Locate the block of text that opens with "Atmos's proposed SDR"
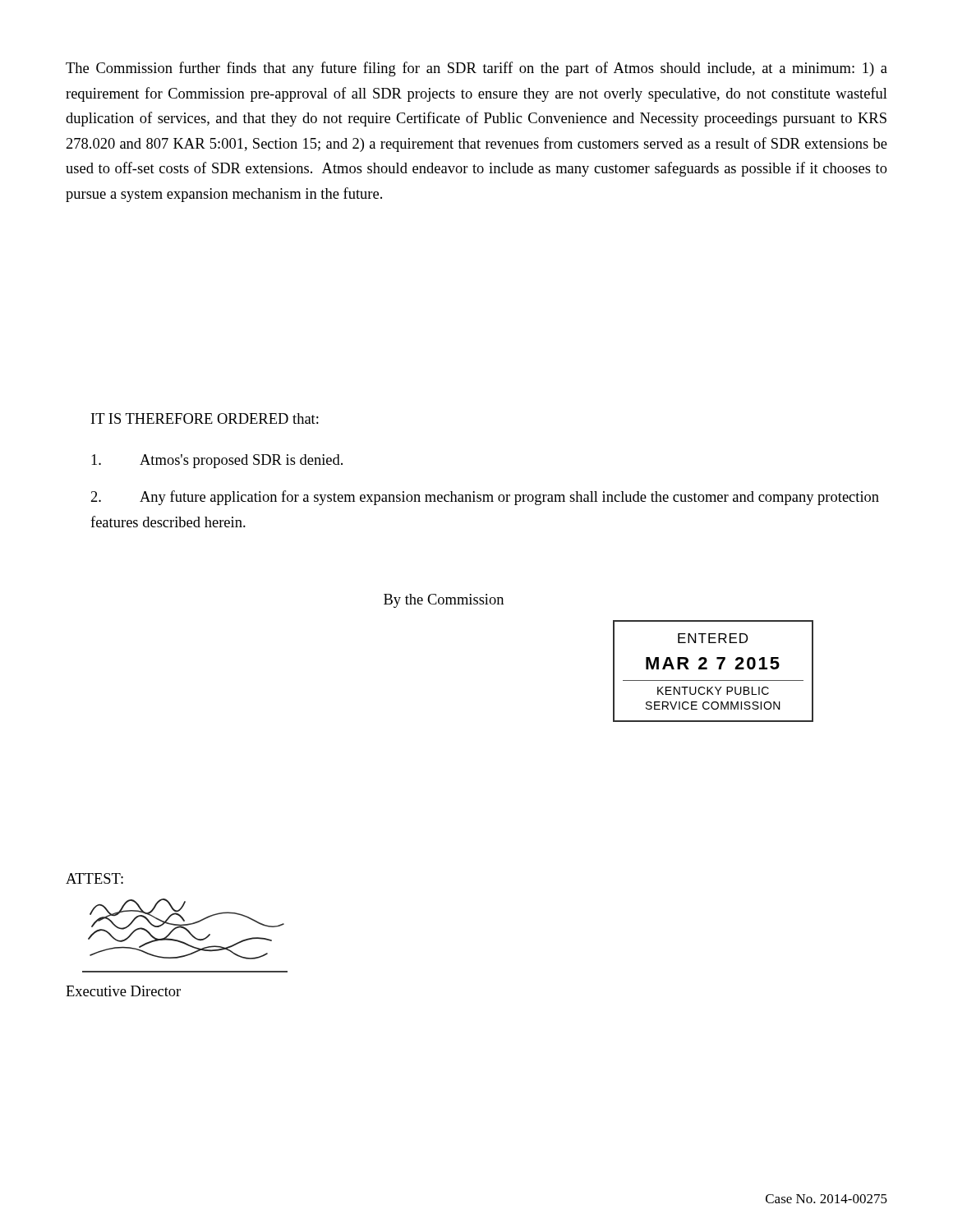Viewport: 953px width, 1232px height. [217, 460]
